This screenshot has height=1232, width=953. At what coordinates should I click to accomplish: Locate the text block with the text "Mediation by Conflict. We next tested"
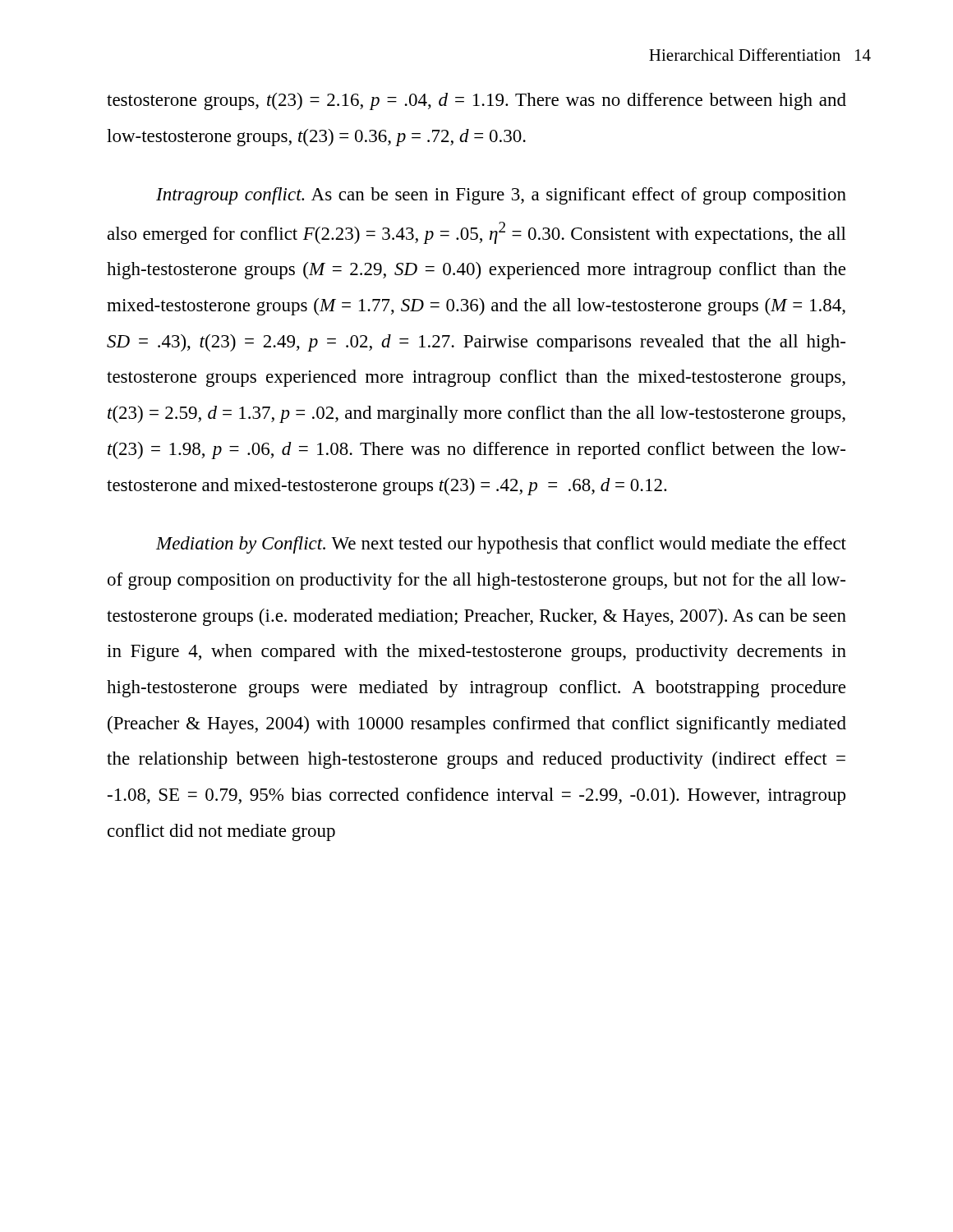coord(476,687)
